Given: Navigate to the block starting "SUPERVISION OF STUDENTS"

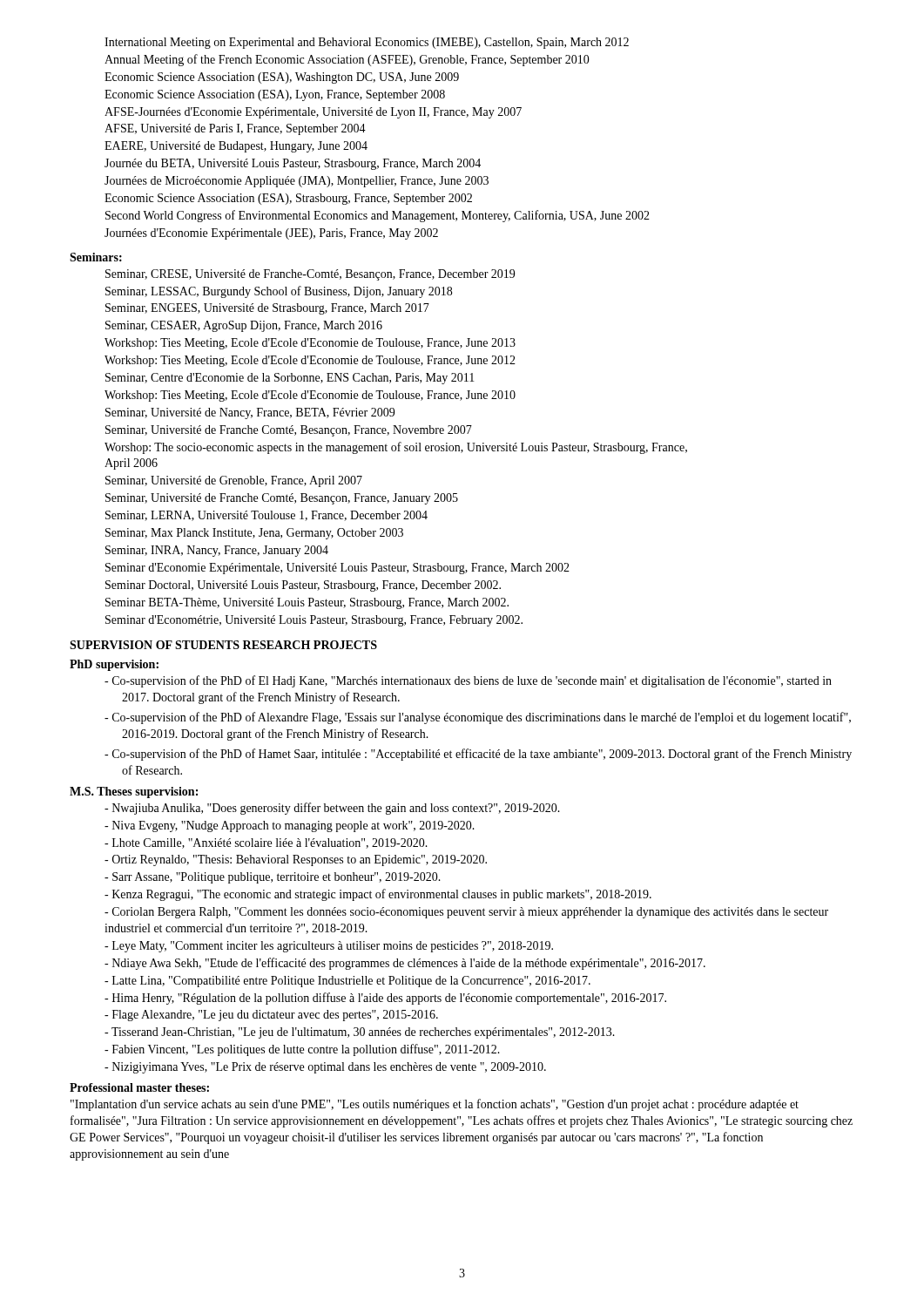Looking at the screenshot, I should pyautogui.click(x=223, y=646).
